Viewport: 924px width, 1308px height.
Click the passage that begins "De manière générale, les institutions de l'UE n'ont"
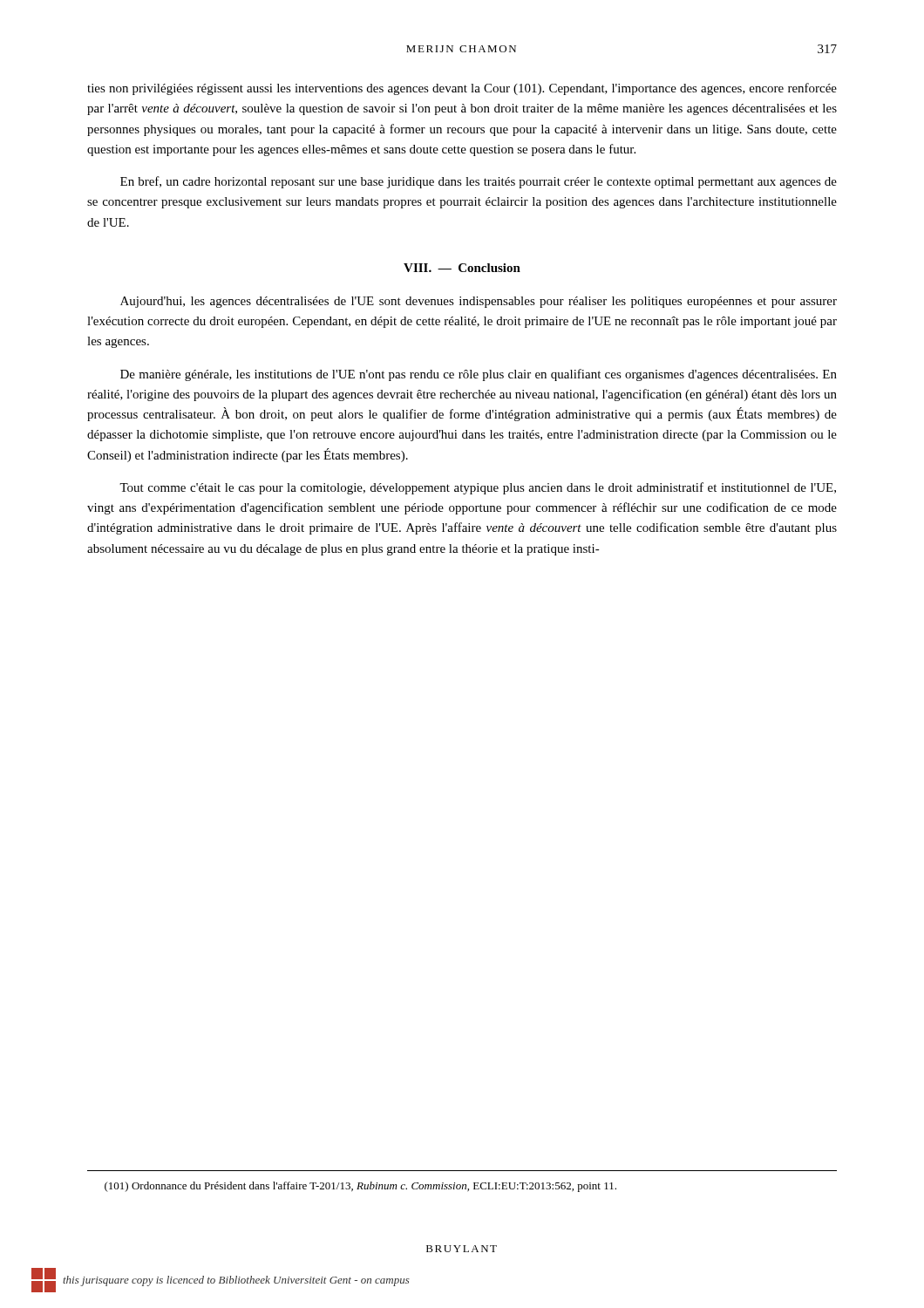pos(462,415)
